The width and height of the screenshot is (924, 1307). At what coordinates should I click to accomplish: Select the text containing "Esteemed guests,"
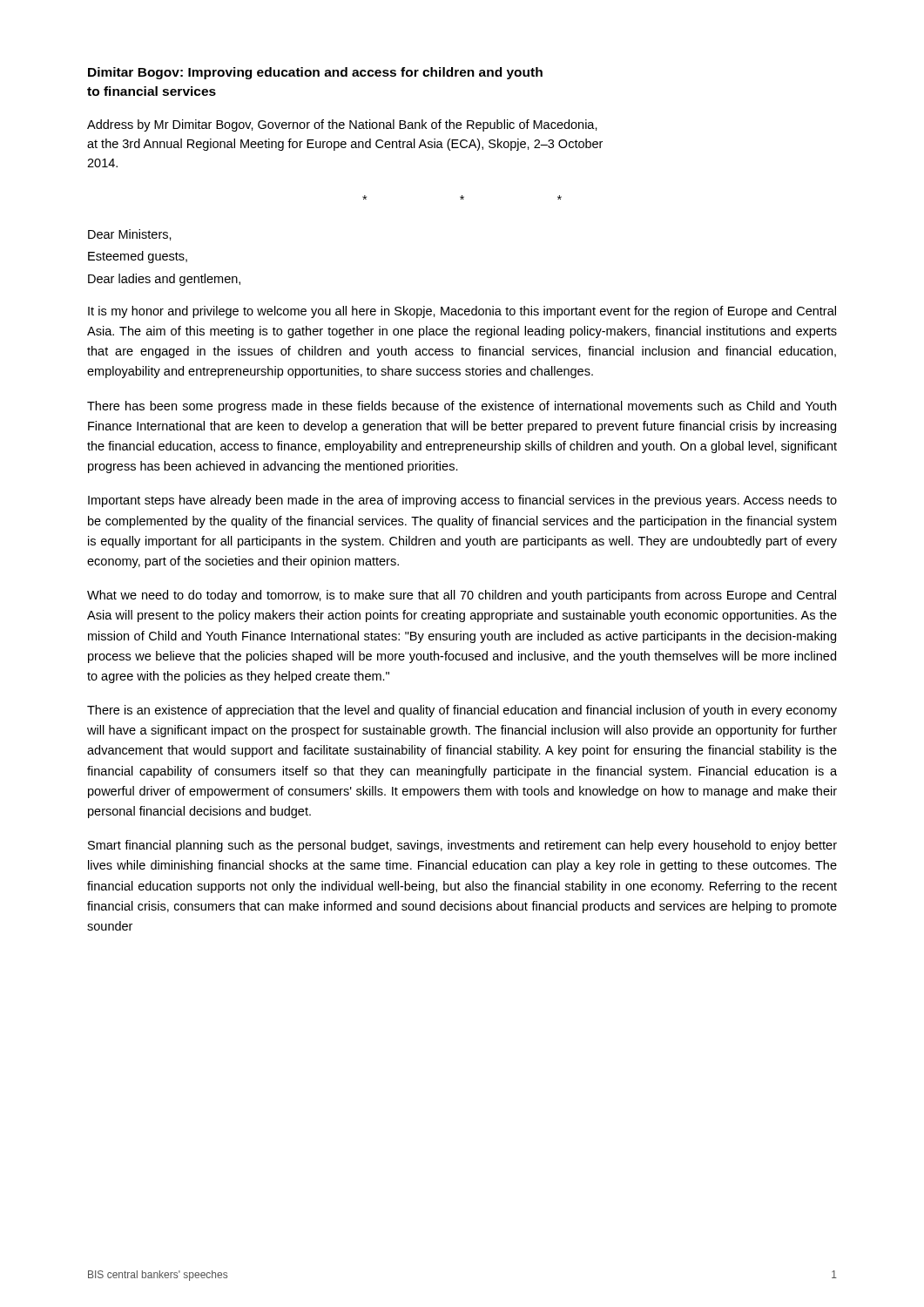[138, 256]
